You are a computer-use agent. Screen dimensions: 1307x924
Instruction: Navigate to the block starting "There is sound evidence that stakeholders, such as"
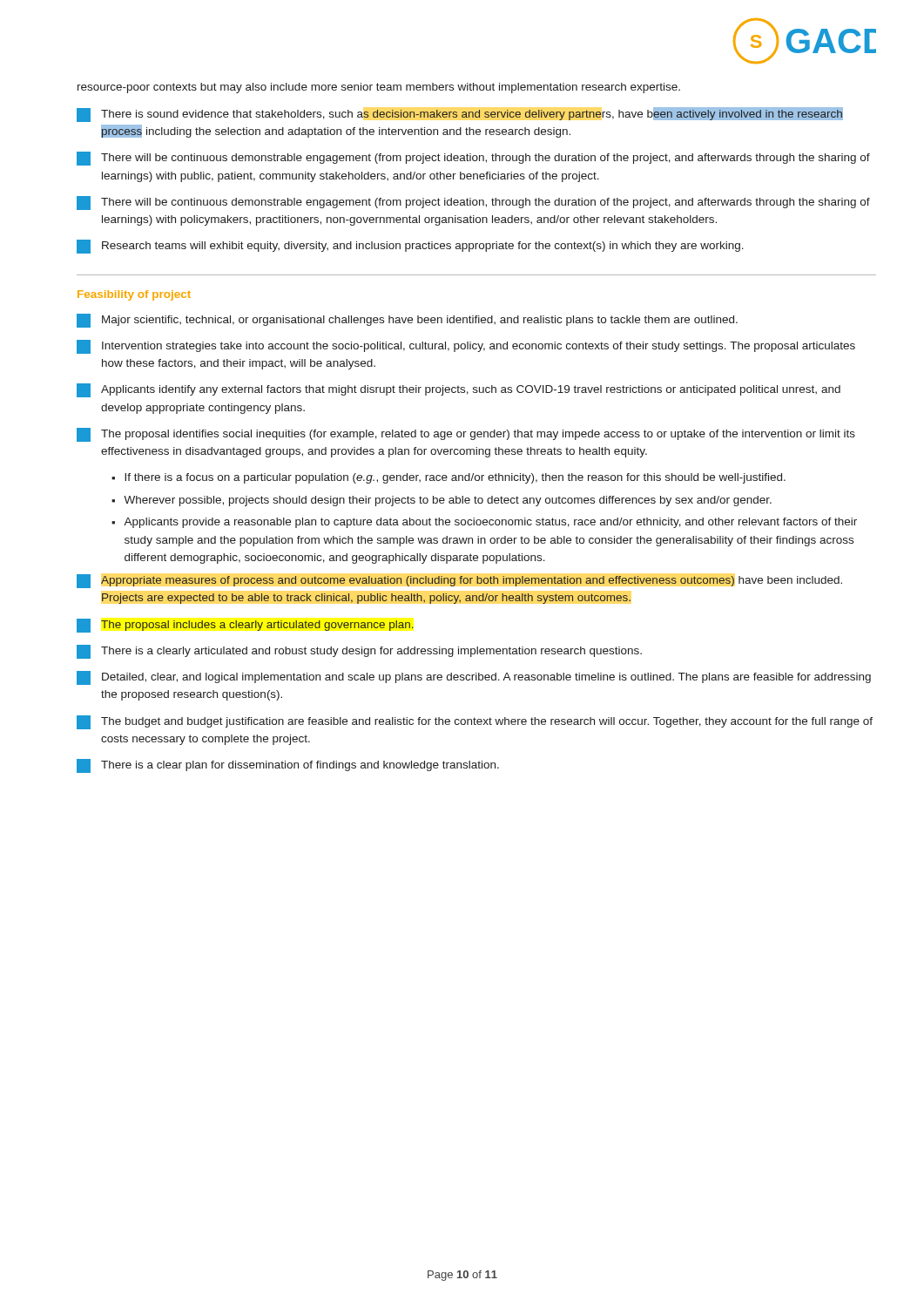point(476,123)
